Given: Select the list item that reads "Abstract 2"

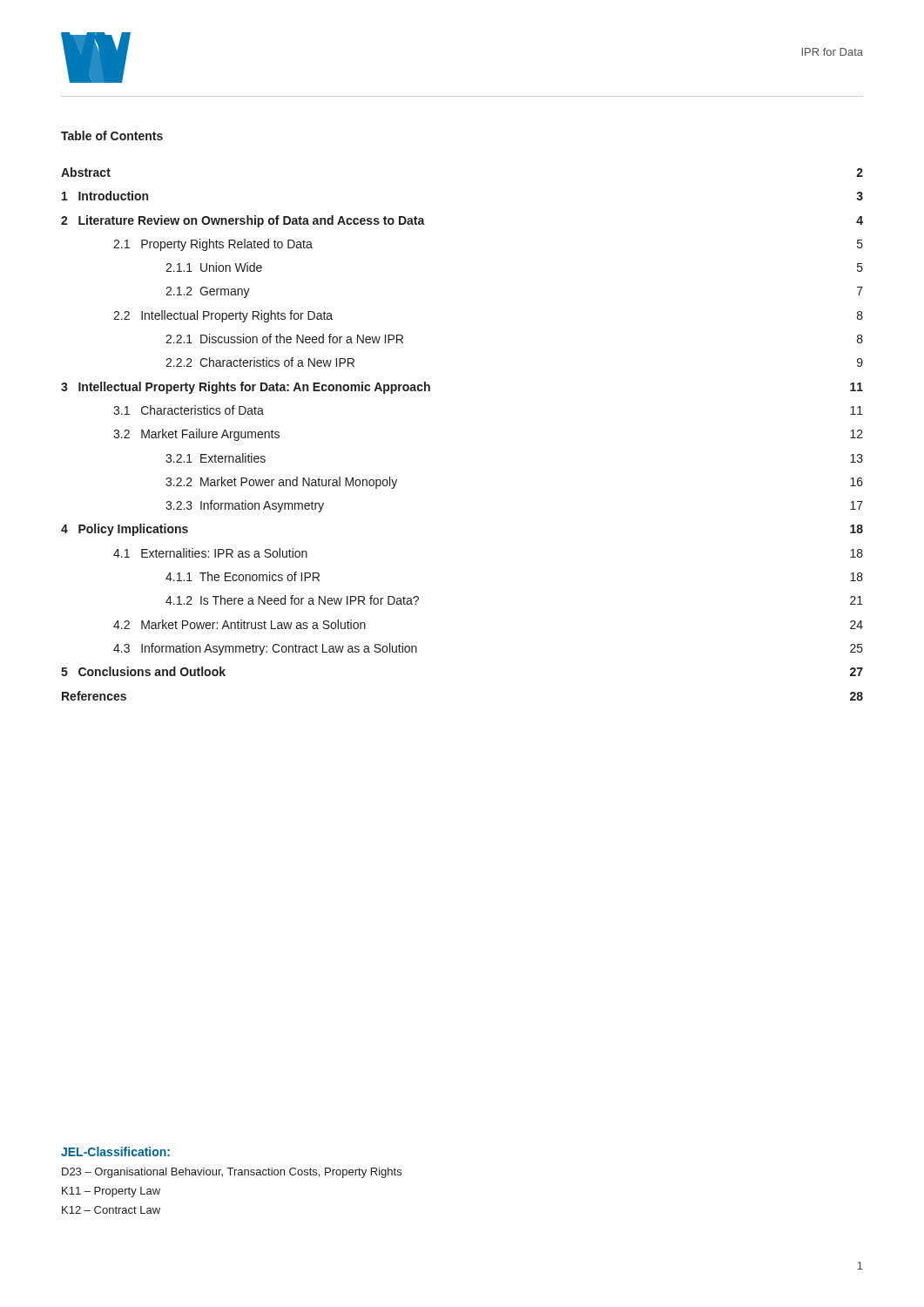Looking at the screenshot, I should click(82, 171).
